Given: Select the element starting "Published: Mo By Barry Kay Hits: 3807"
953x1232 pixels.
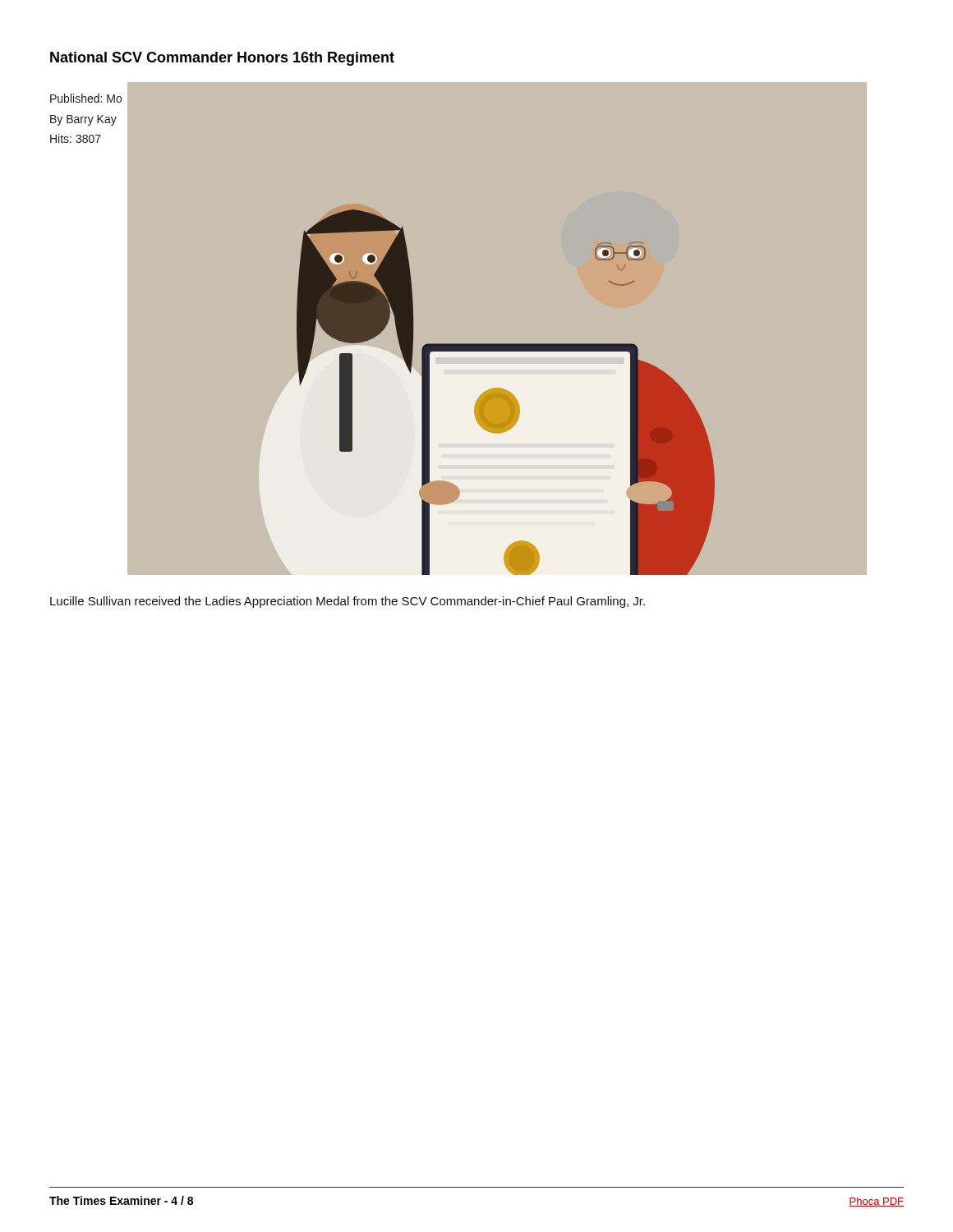Looking at the screenshot, I should [x=86, y=119].
